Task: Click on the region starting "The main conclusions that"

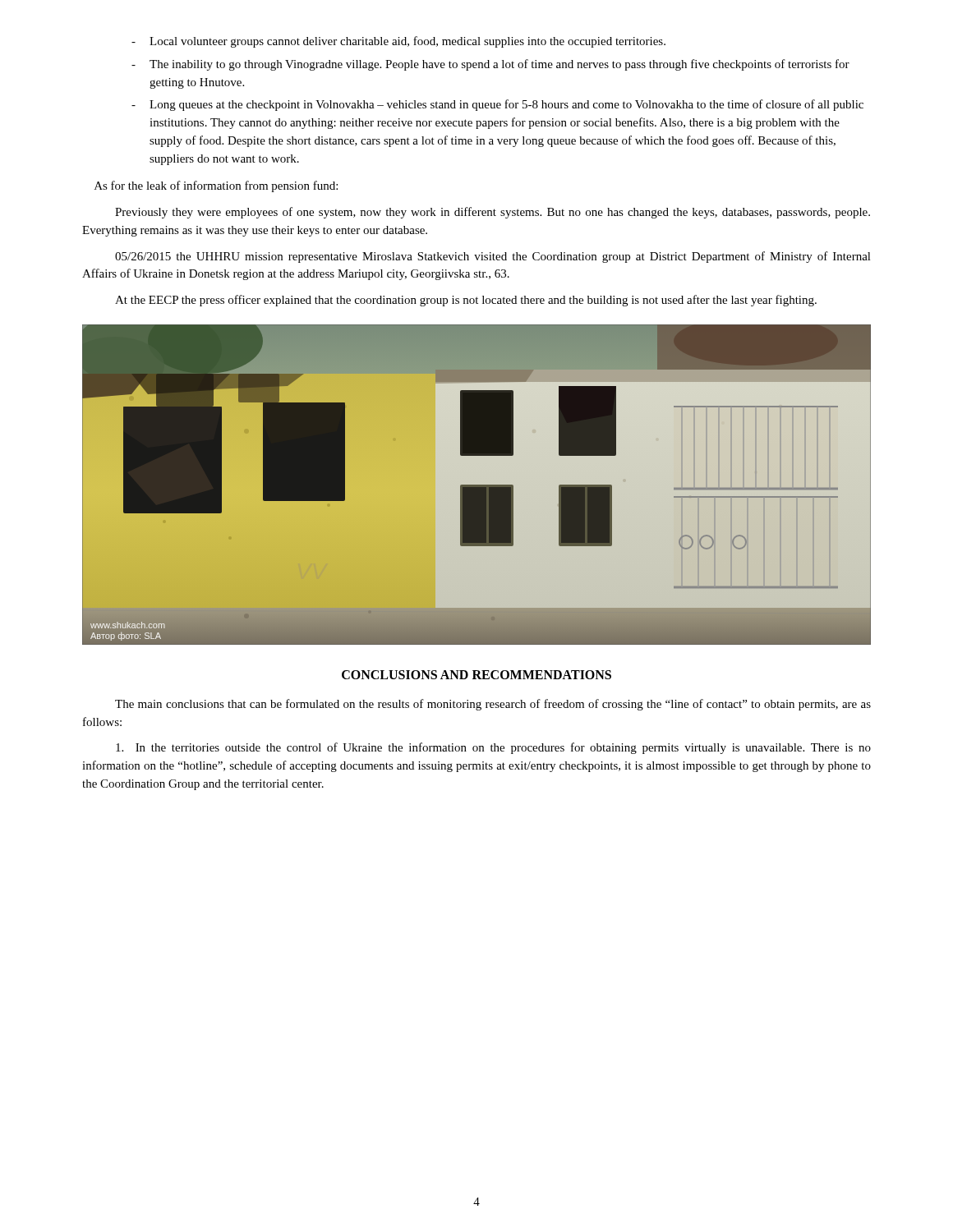Action: pos(476,713)
